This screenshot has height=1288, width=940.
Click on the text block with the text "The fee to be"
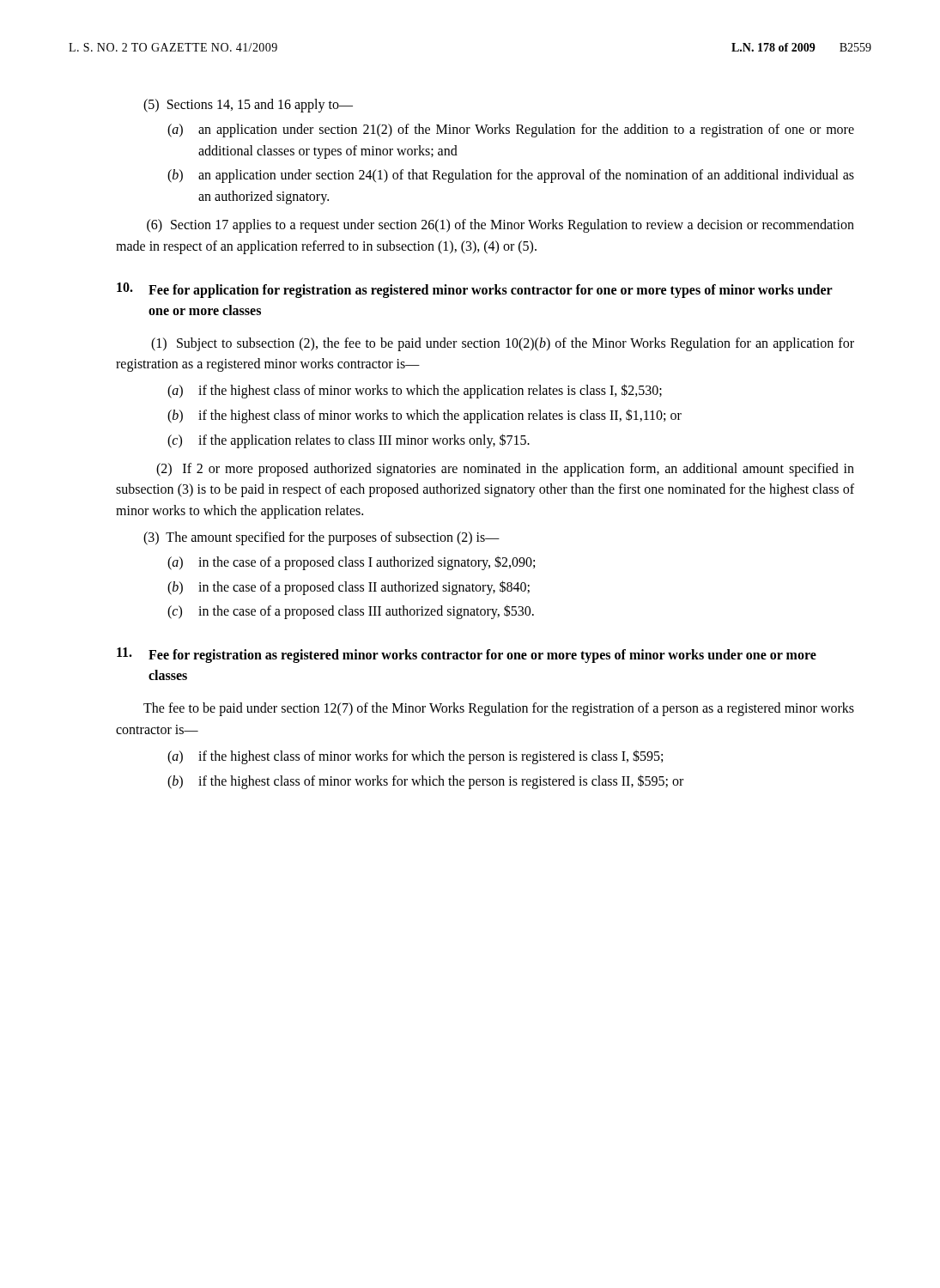[x=485, y=719]
